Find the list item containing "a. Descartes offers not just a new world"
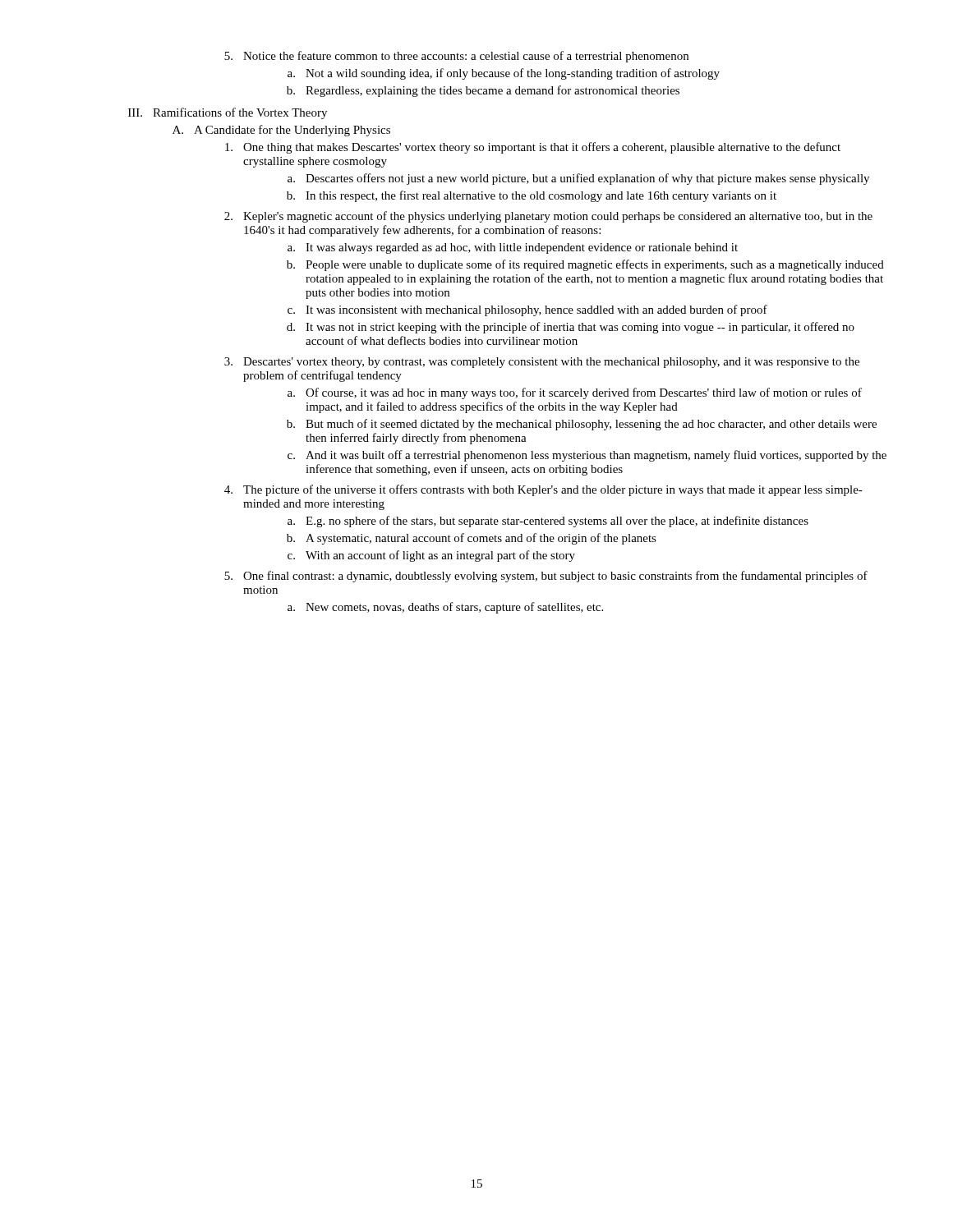The height and width of the screenshot is (1232, 953). tap(583, 179)
